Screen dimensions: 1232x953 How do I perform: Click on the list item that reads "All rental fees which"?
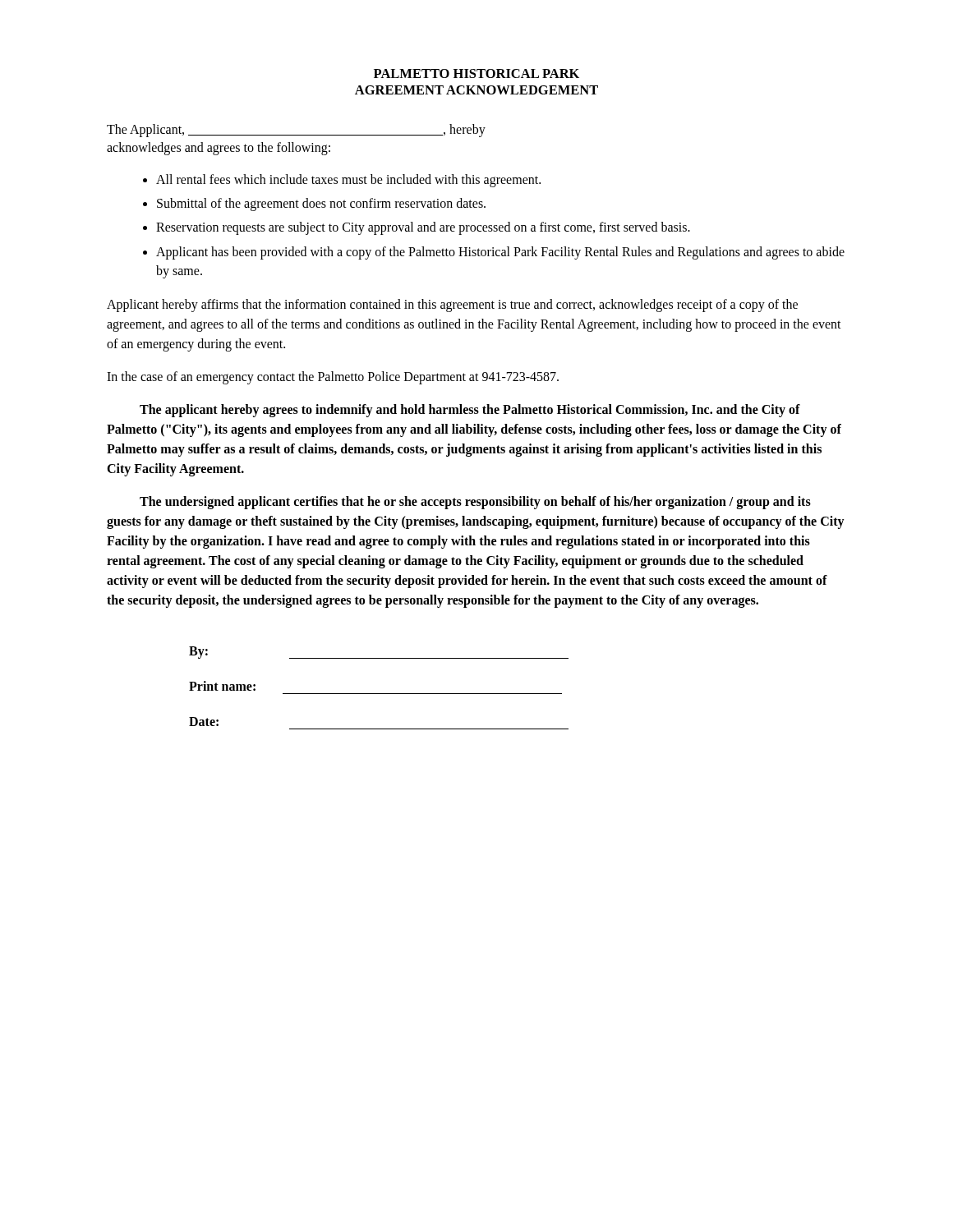click(349, 179)
